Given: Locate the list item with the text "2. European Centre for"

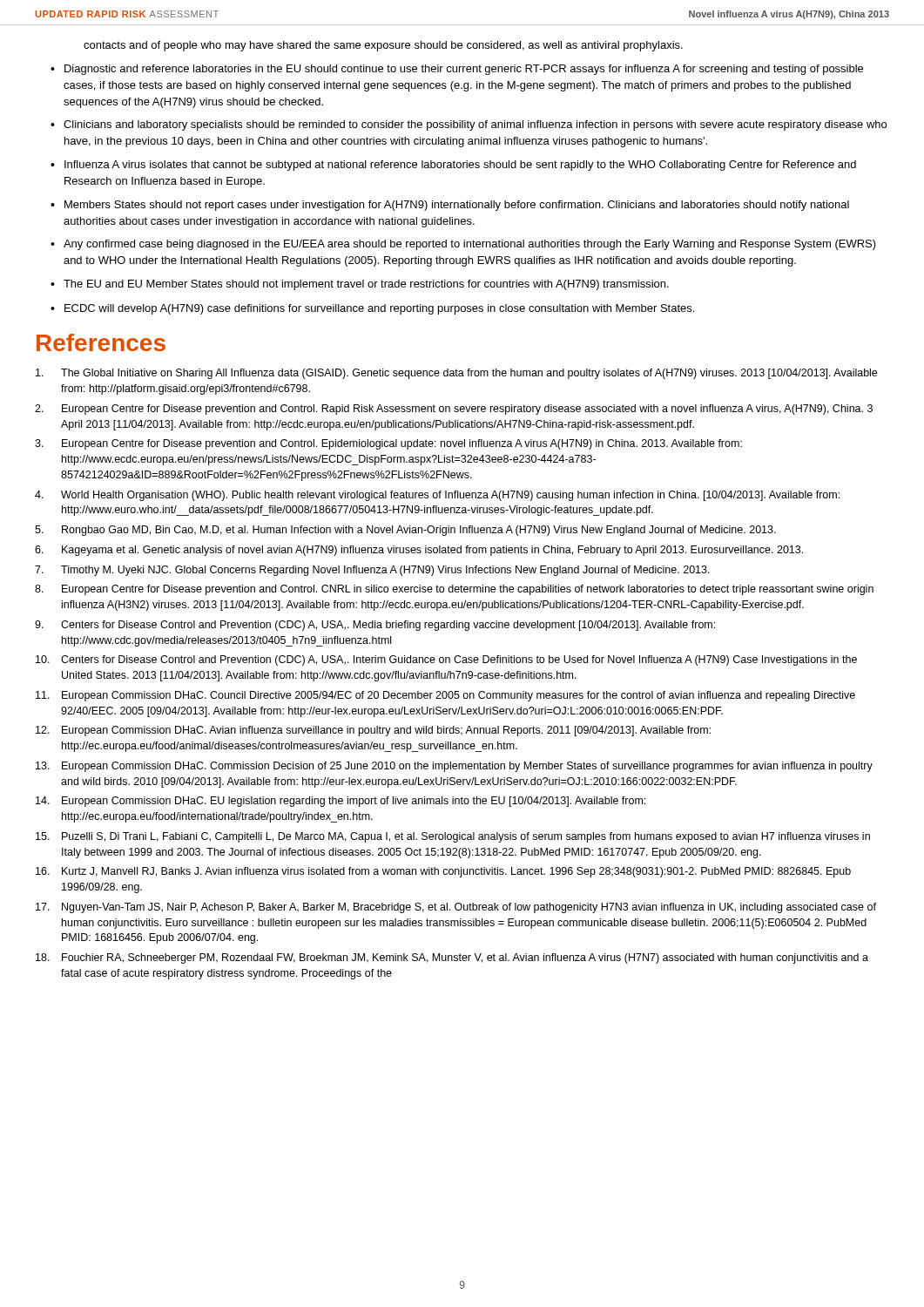Looking at the screenshot, I should click(462, 417).
